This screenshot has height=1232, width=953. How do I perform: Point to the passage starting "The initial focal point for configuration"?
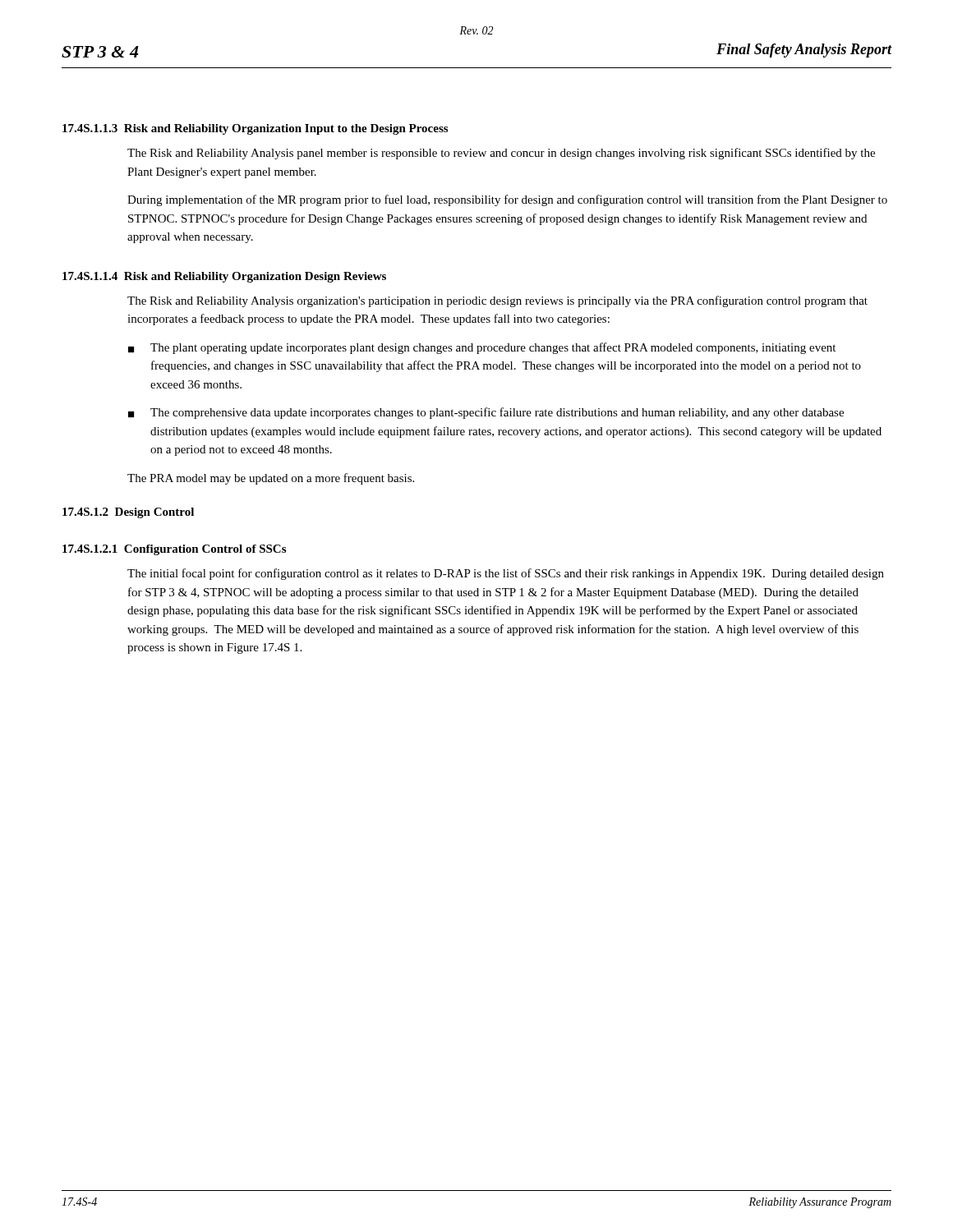(506, 610)
